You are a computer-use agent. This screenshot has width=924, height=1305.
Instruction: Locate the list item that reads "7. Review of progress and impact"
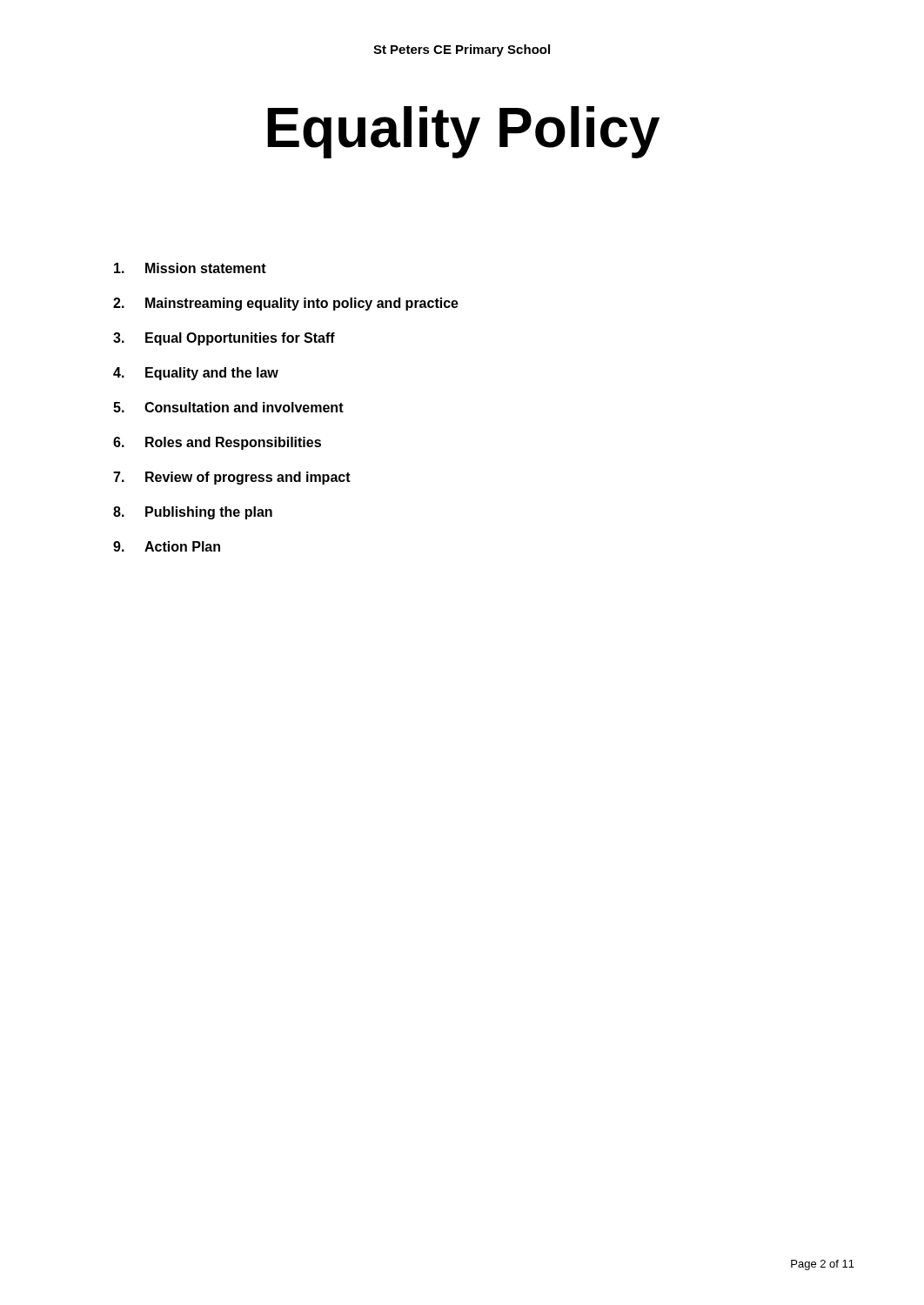232,478
